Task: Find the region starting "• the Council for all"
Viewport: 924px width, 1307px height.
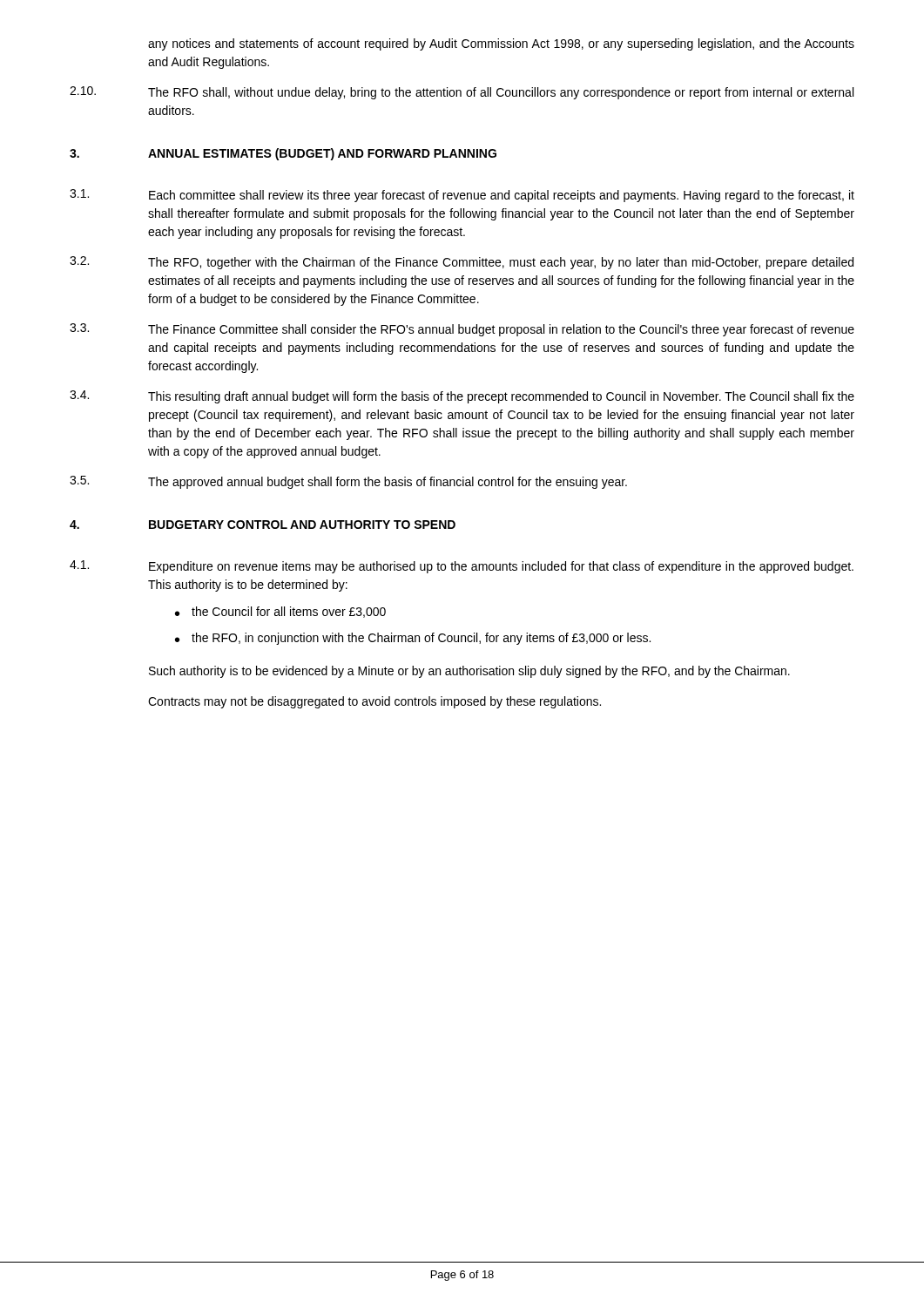Action: tap(280, 612)
